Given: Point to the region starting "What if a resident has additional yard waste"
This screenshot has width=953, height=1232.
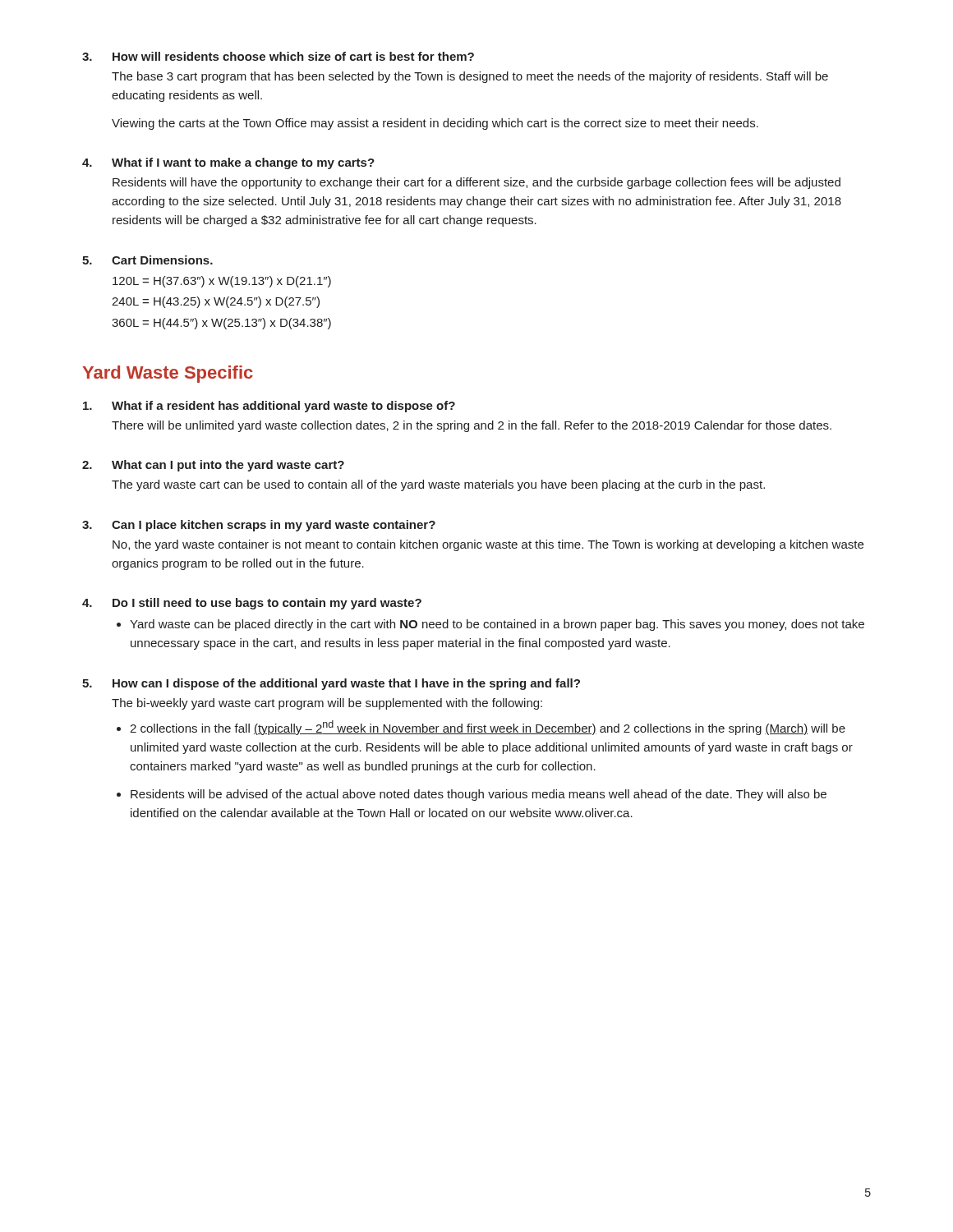Looking at the screenshot, I should [476, 421].
